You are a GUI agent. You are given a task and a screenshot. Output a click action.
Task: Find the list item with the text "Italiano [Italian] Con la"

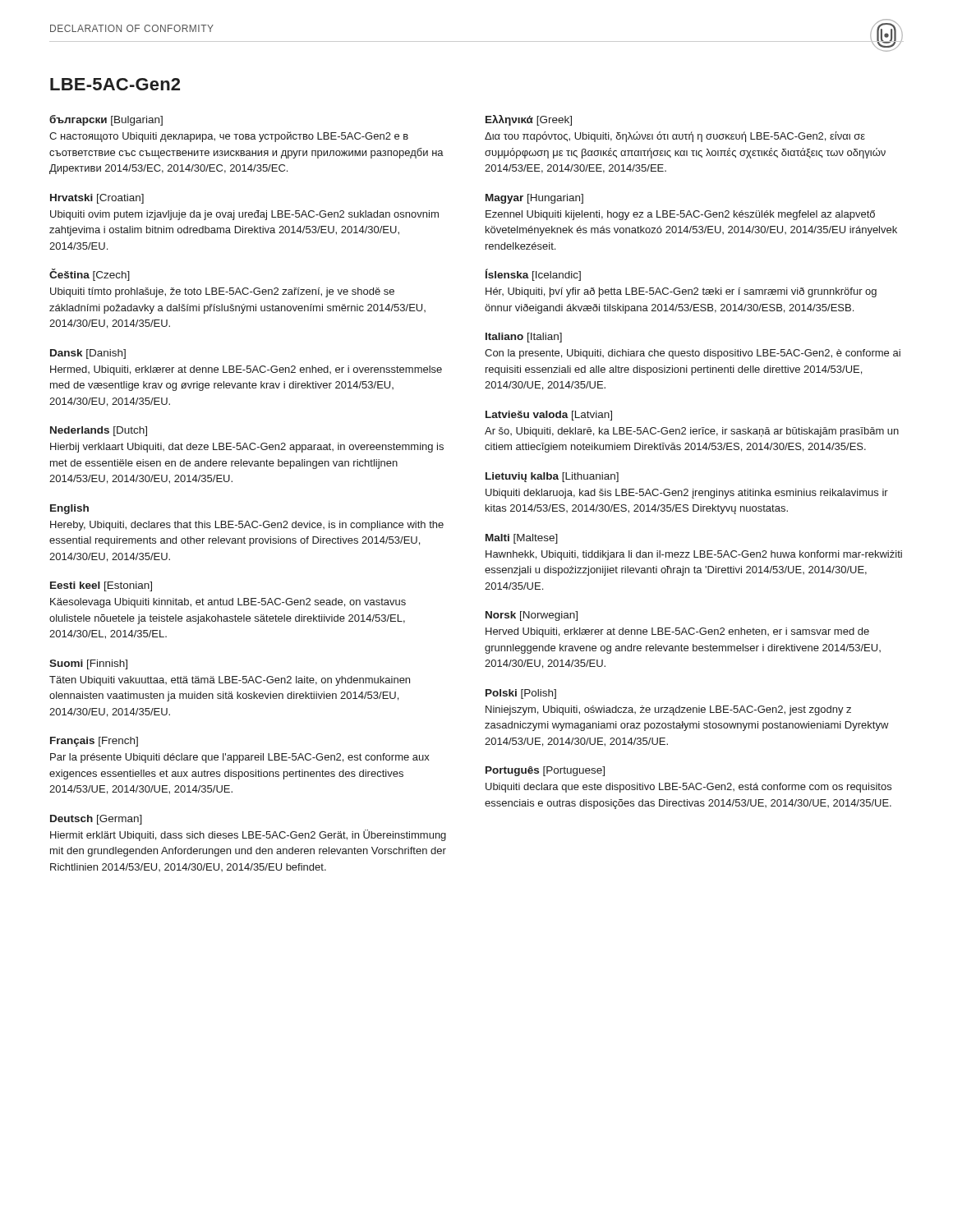pyautogui.click(x=694, y=362)
